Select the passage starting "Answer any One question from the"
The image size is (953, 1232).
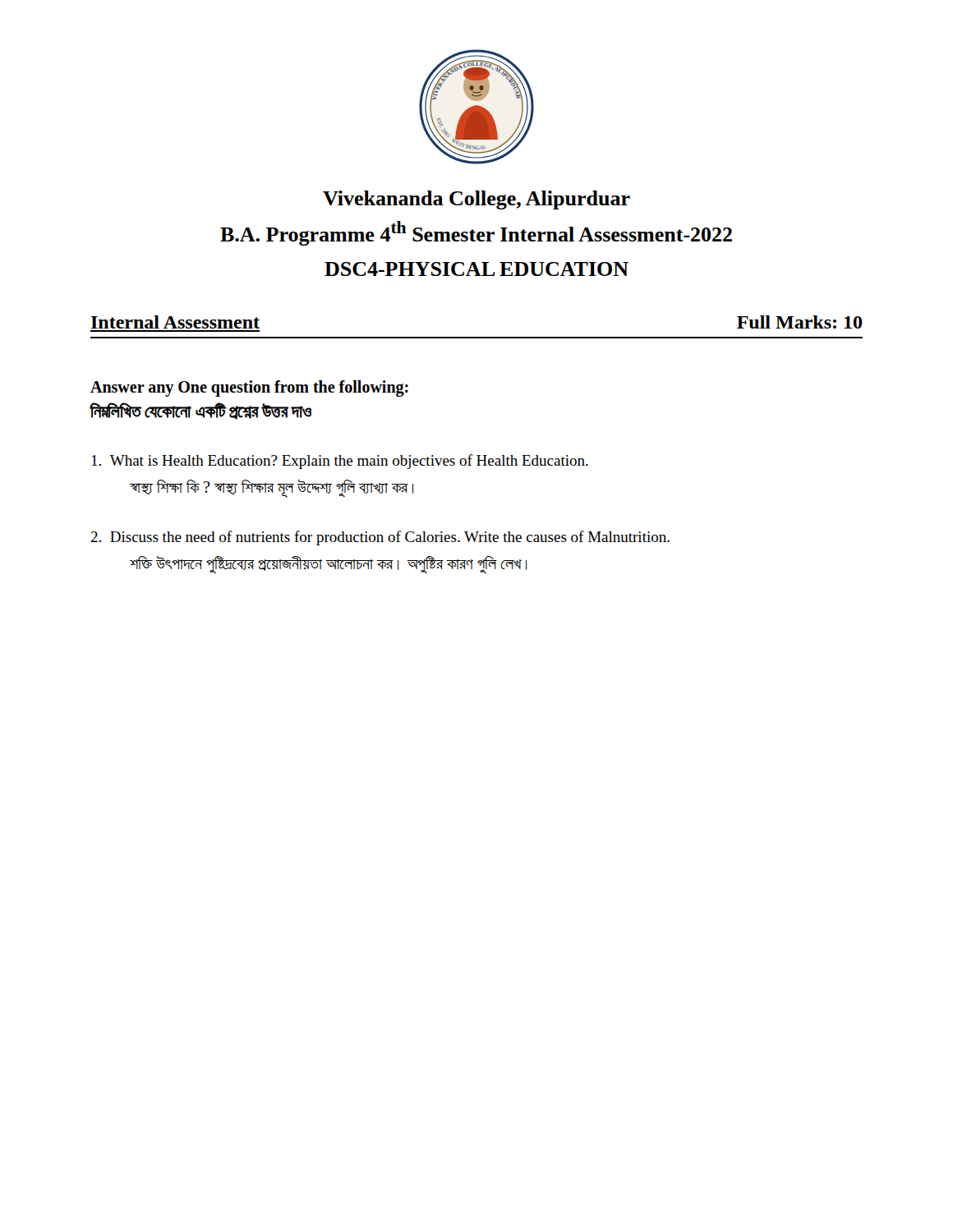250,387
